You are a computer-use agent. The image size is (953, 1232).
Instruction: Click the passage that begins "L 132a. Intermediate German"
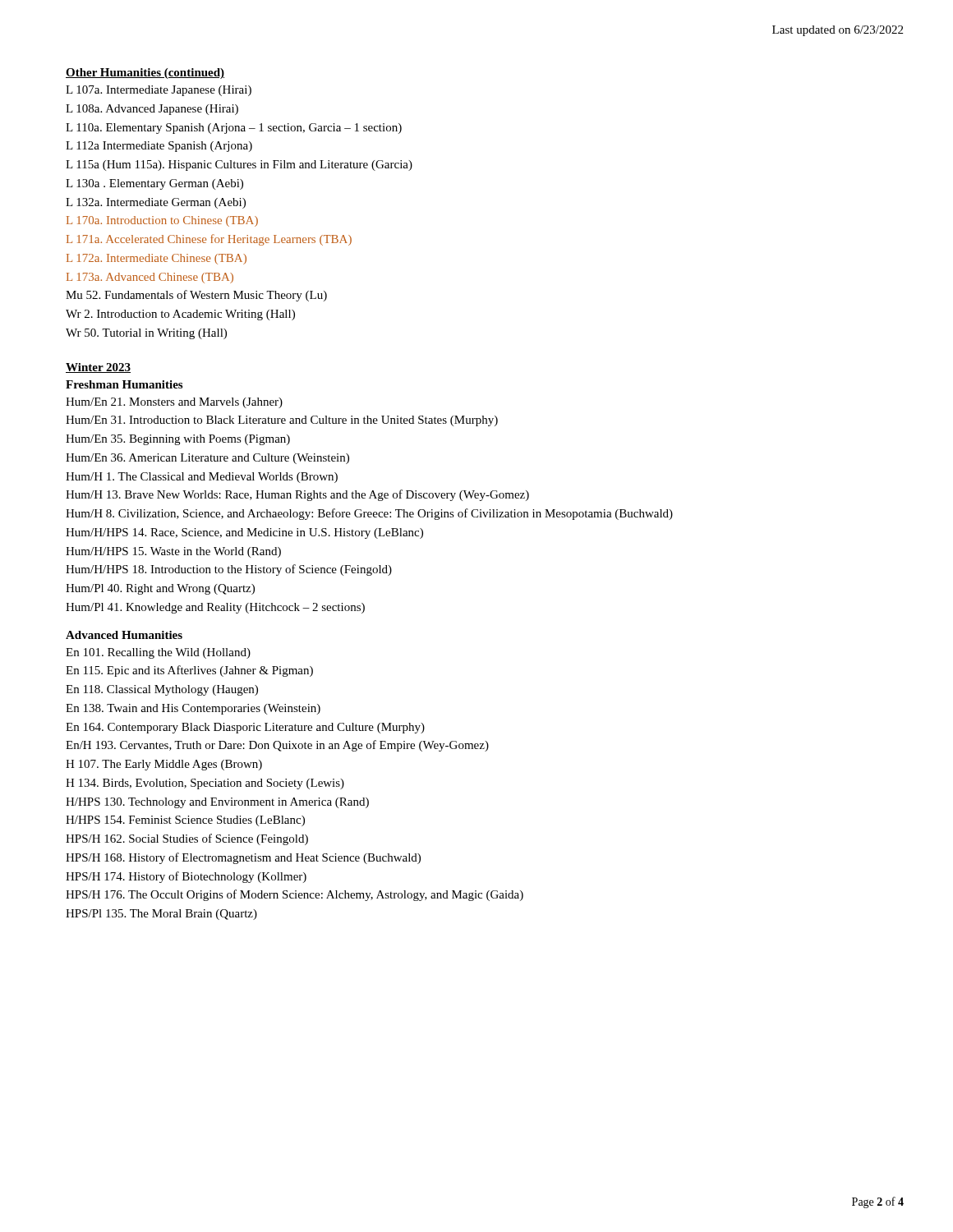pos(156,202)
